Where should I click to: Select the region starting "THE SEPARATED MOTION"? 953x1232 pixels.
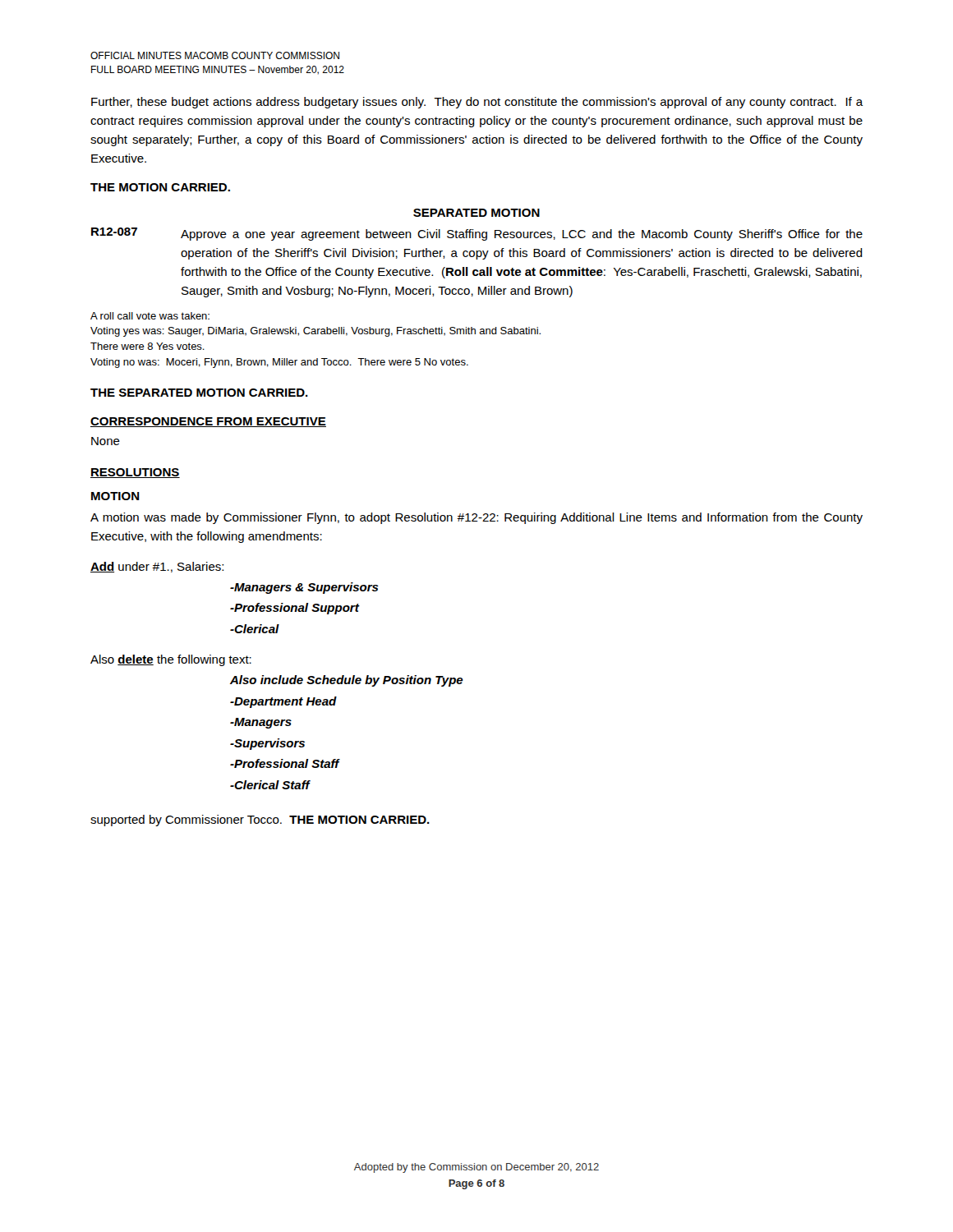click(x=199, y=392)
